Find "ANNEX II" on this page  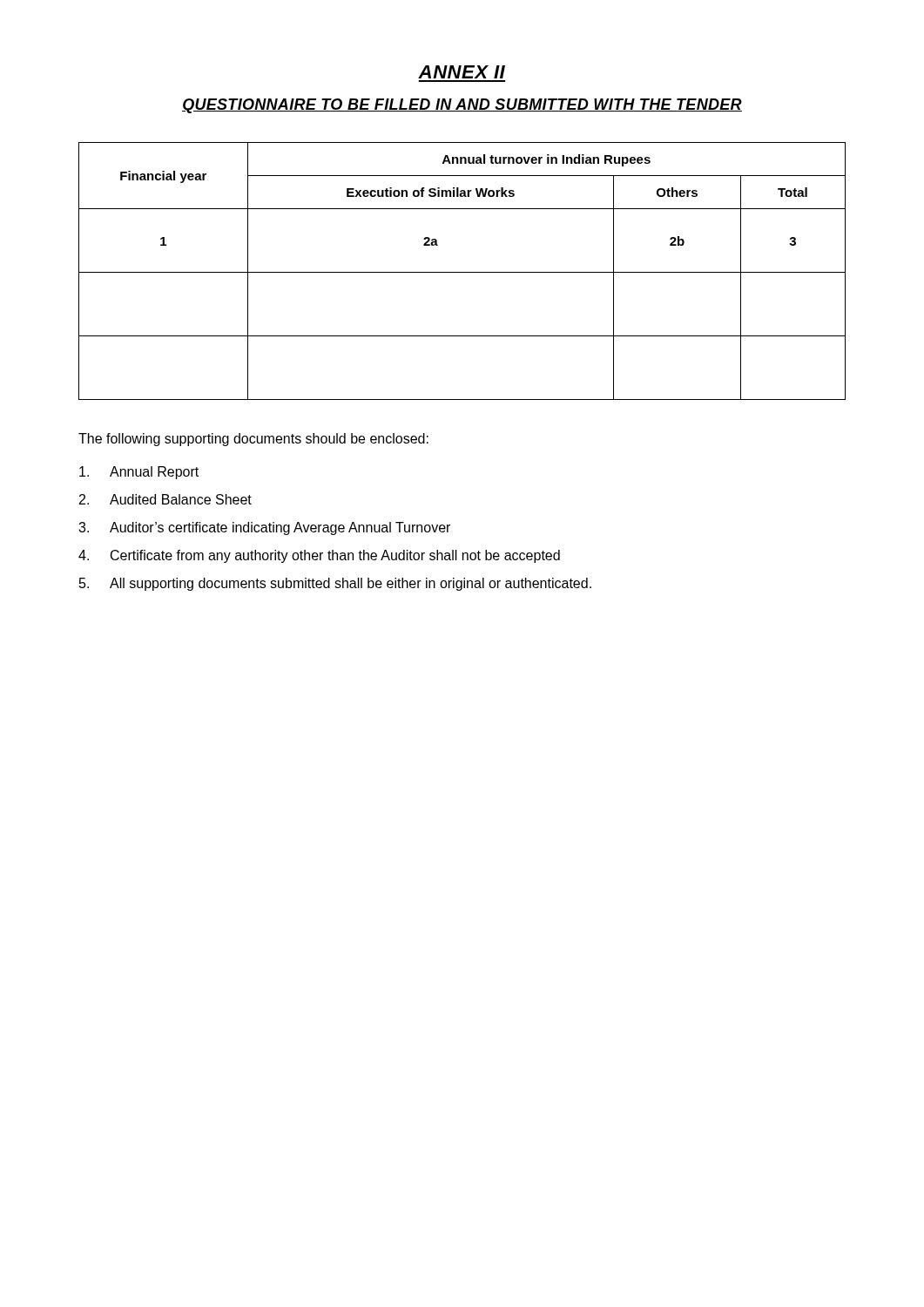[x=462, y=72]
